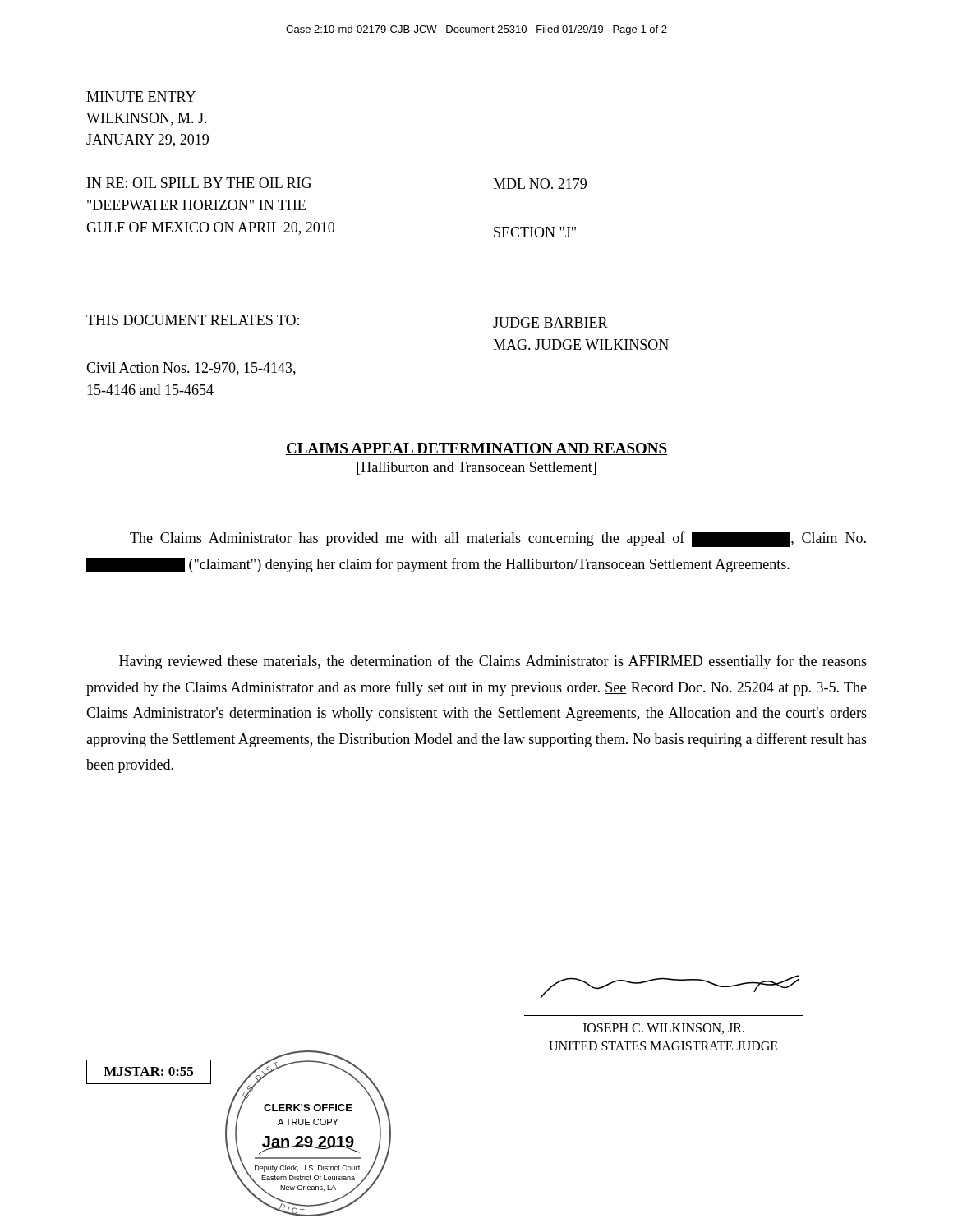Viewport: 953px width, 1232px height.
Task: Point to the text starting "MJSTAR: 0:55"
Action: coord(149,1071)
